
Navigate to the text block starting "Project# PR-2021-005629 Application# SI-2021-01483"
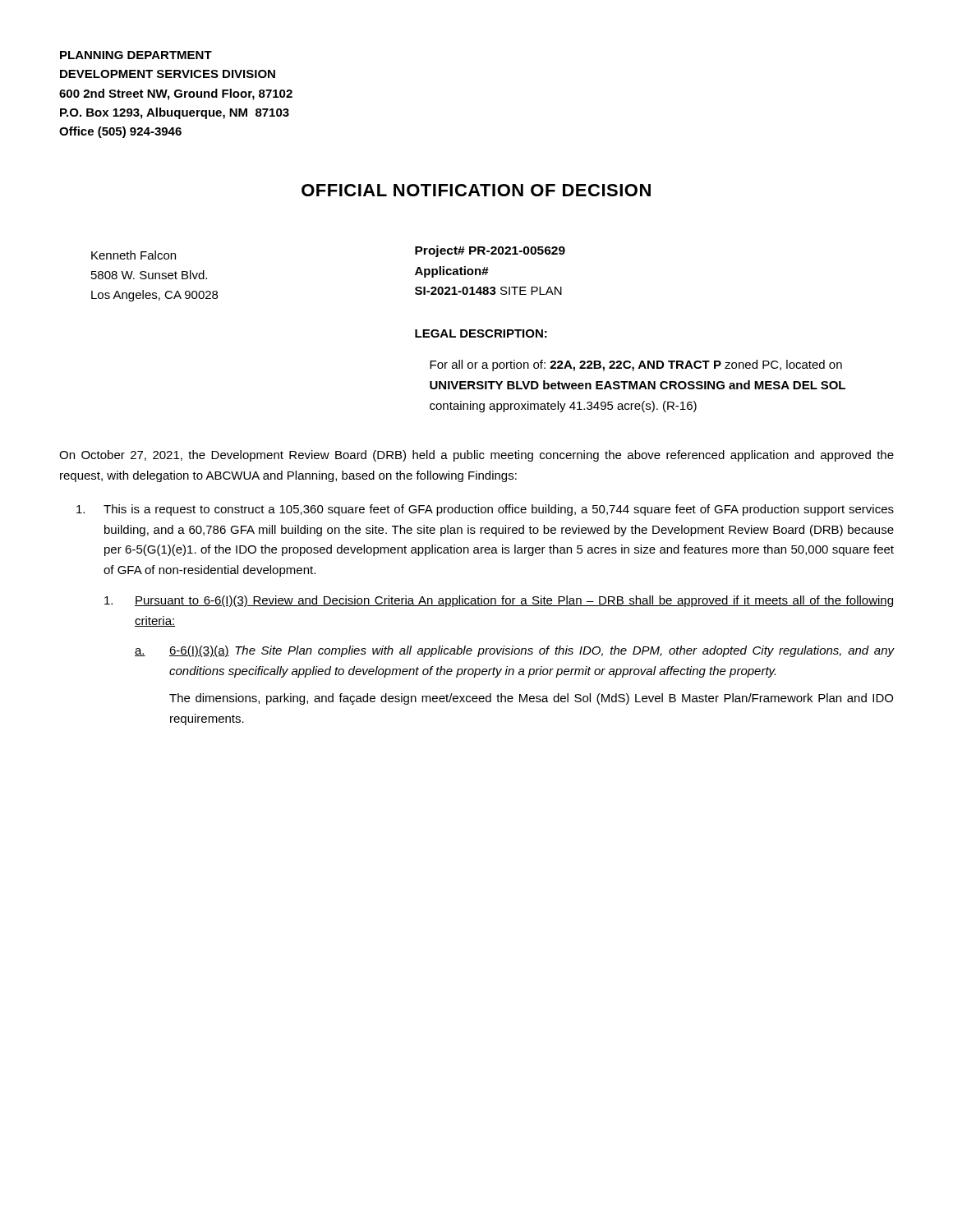click(490, 270)
